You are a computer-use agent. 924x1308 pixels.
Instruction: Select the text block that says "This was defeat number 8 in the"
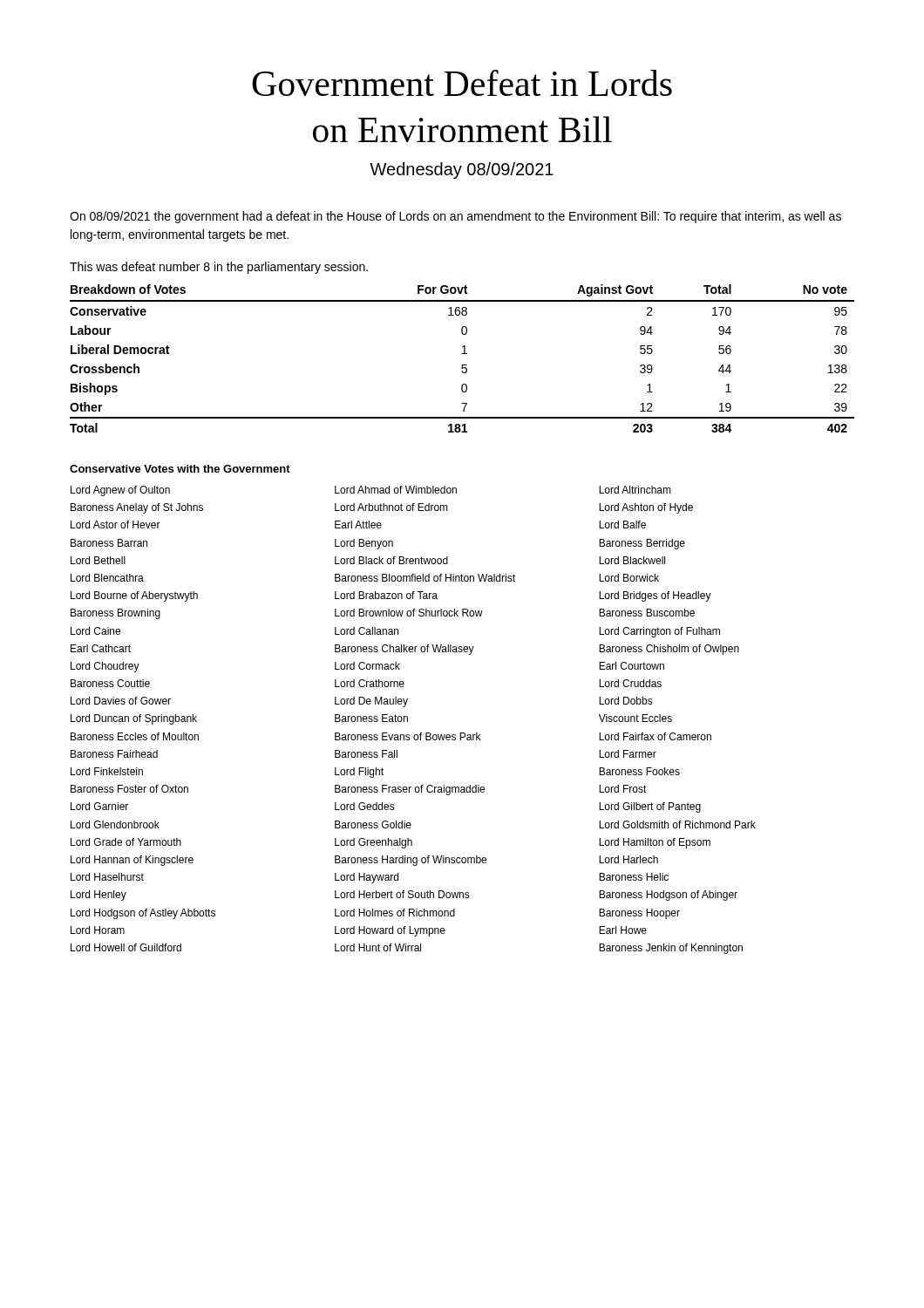[219, 267]
